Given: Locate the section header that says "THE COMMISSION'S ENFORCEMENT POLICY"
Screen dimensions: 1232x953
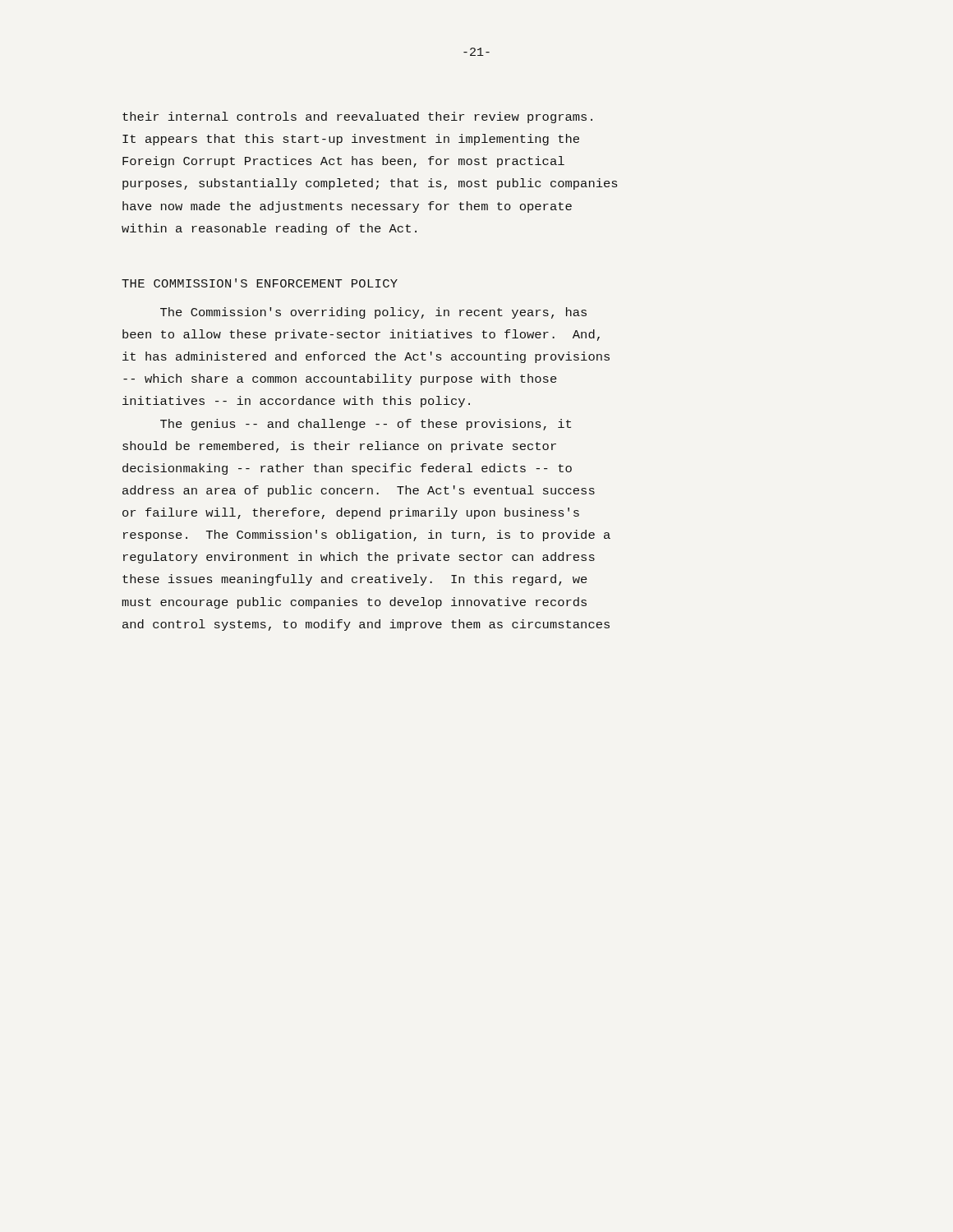Looking at the screenshot, I should [260, 284].
